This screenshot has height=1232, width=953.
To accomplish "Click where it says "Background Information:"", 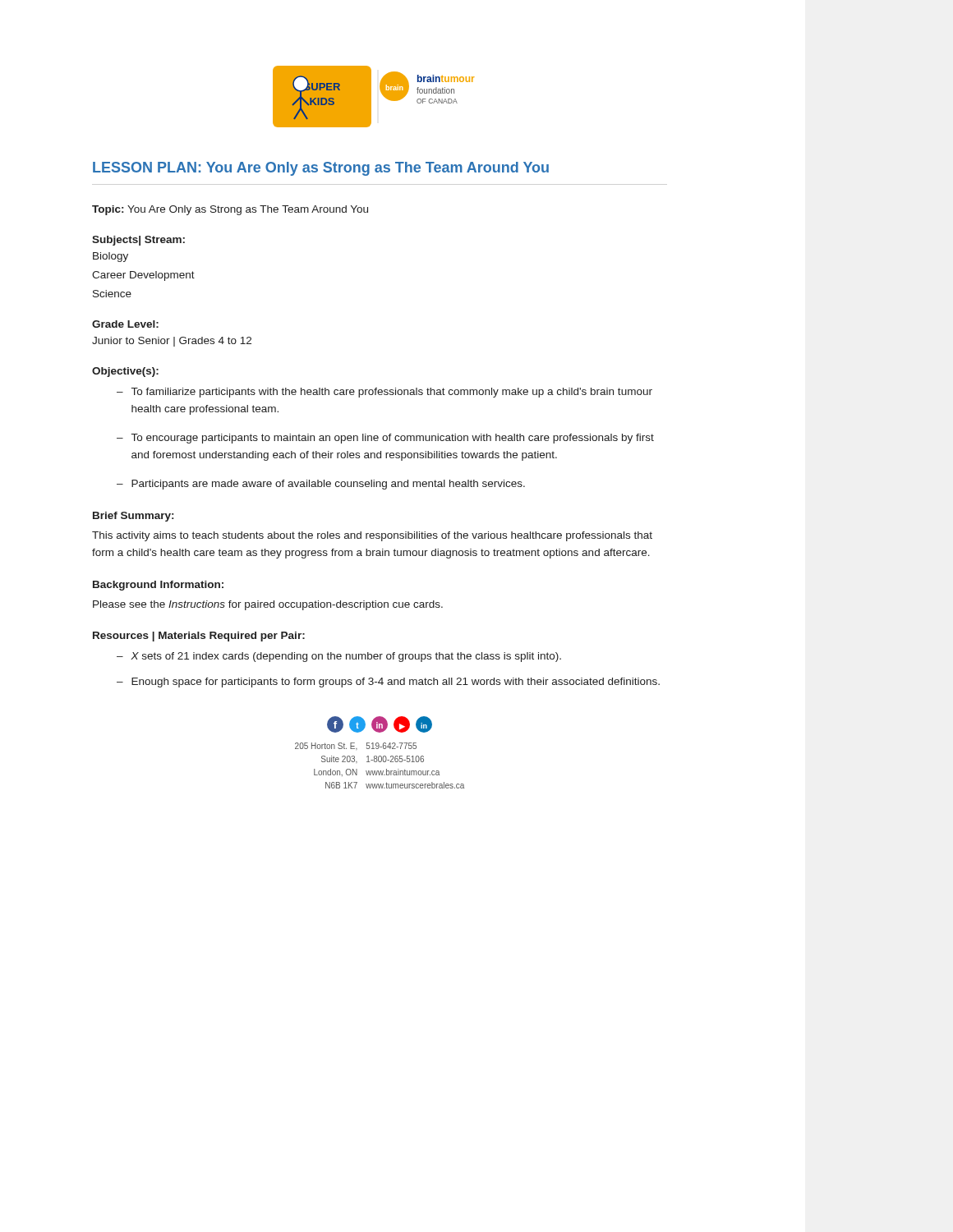I will pyautogui.click(x=158, y=584).
